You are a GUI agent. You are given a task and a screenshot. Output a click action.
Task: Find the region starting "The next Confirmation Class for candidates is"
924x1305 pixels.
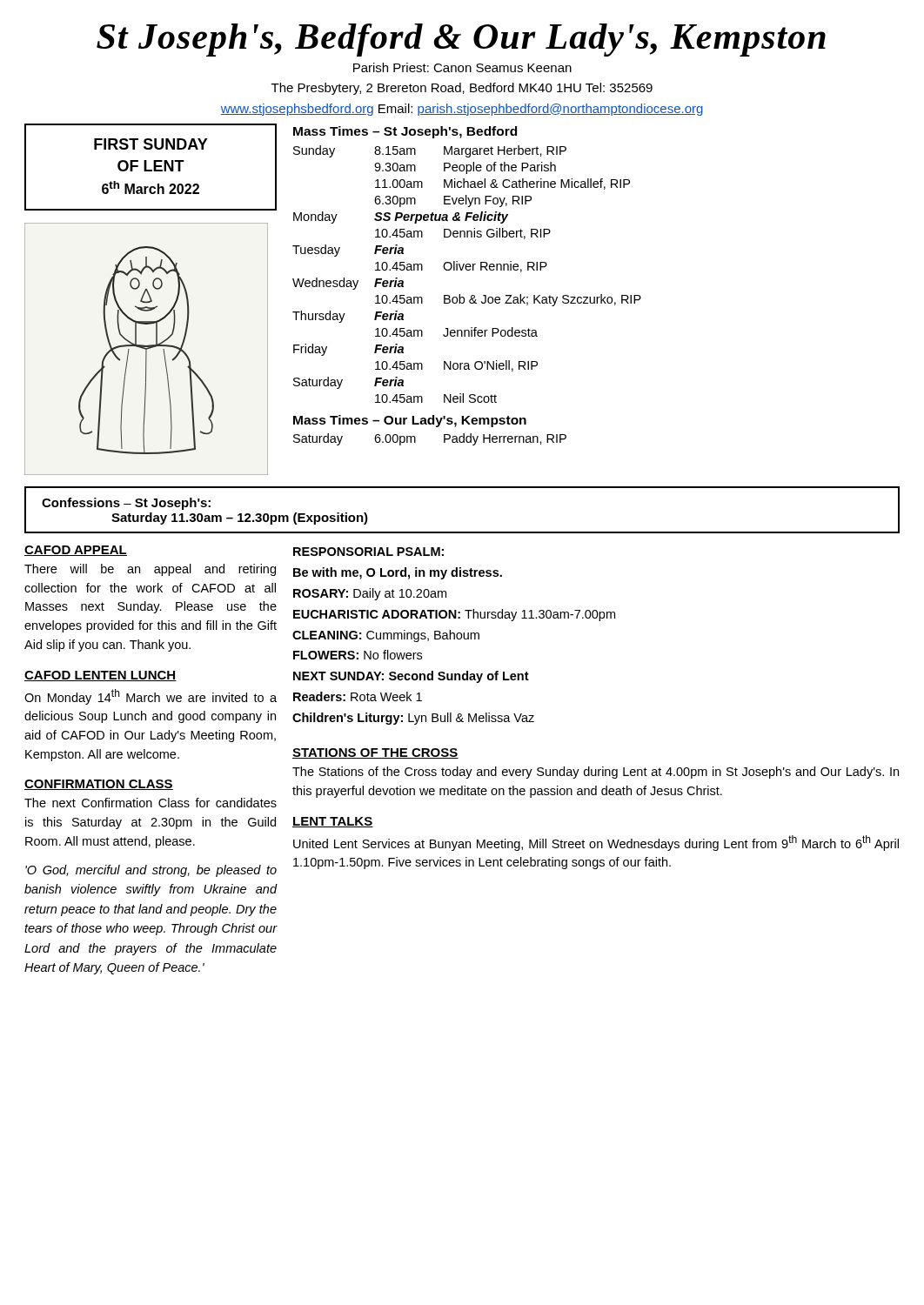click(x=151, y=822)
